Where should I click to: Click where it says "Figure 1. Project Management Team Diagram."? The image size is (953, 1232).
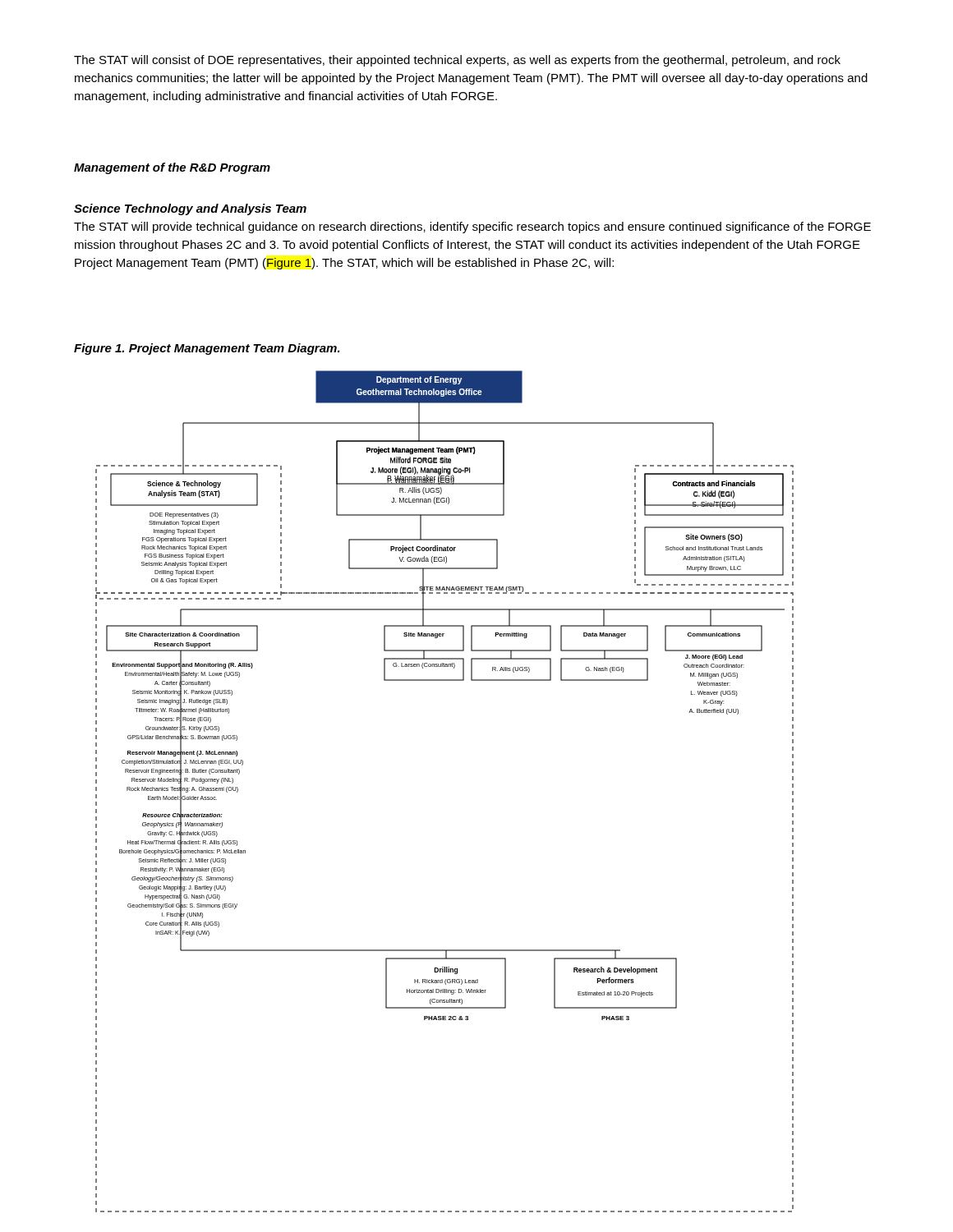point(207,348)
